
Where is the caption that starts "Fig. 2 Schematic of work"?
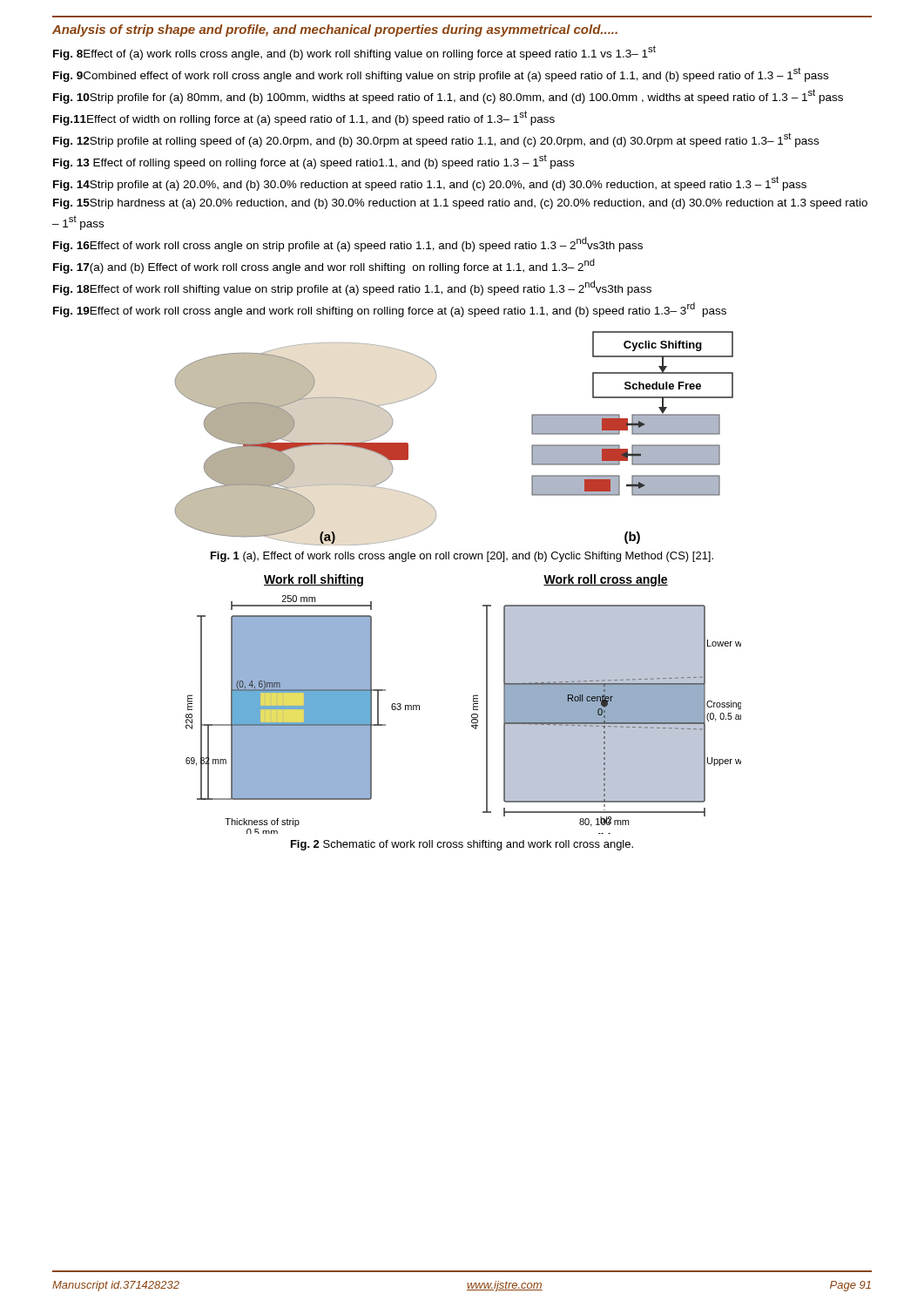462,844
